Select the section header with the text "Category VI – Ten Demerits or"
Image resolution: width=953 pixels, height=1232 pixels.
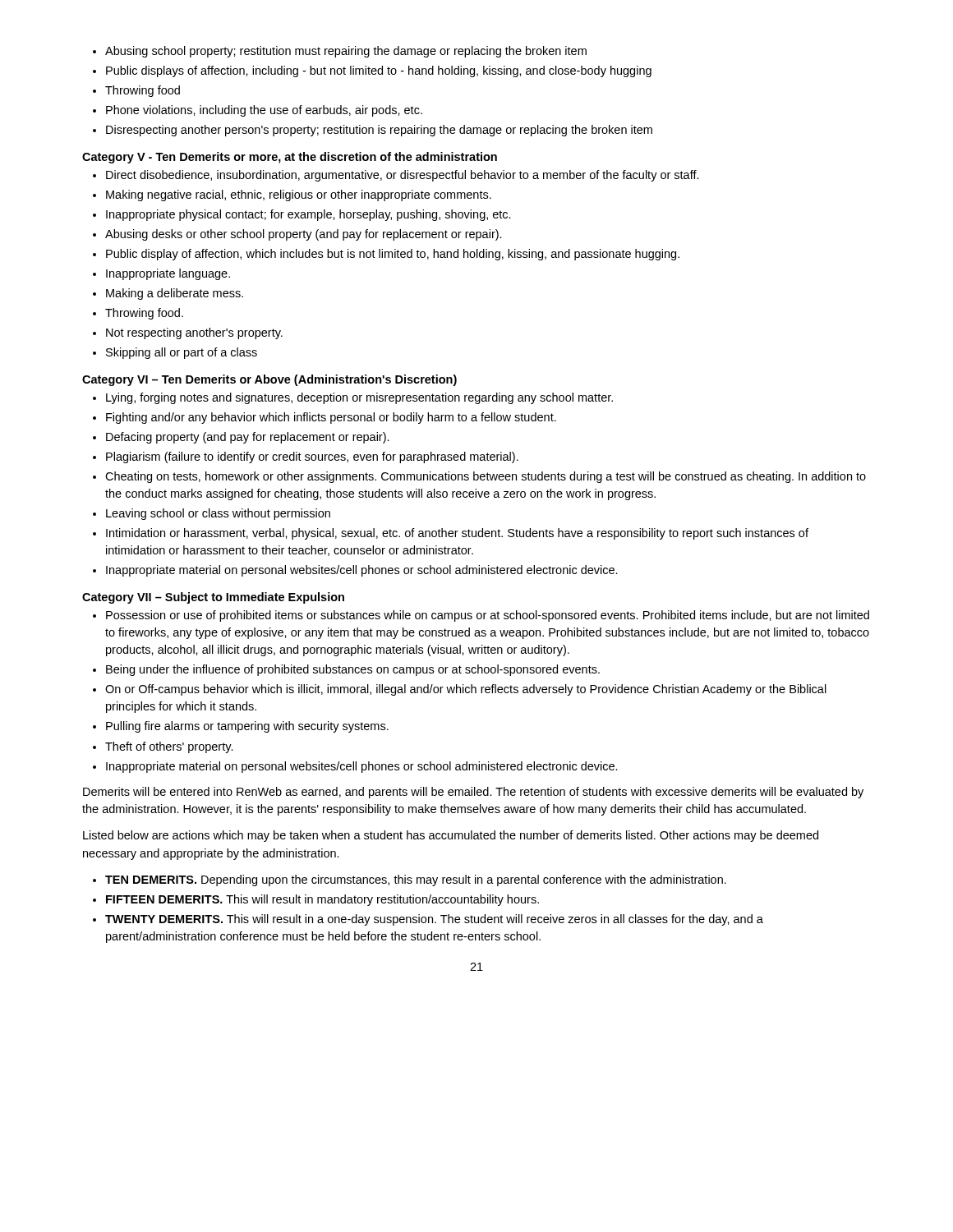[x=270, y=380]
